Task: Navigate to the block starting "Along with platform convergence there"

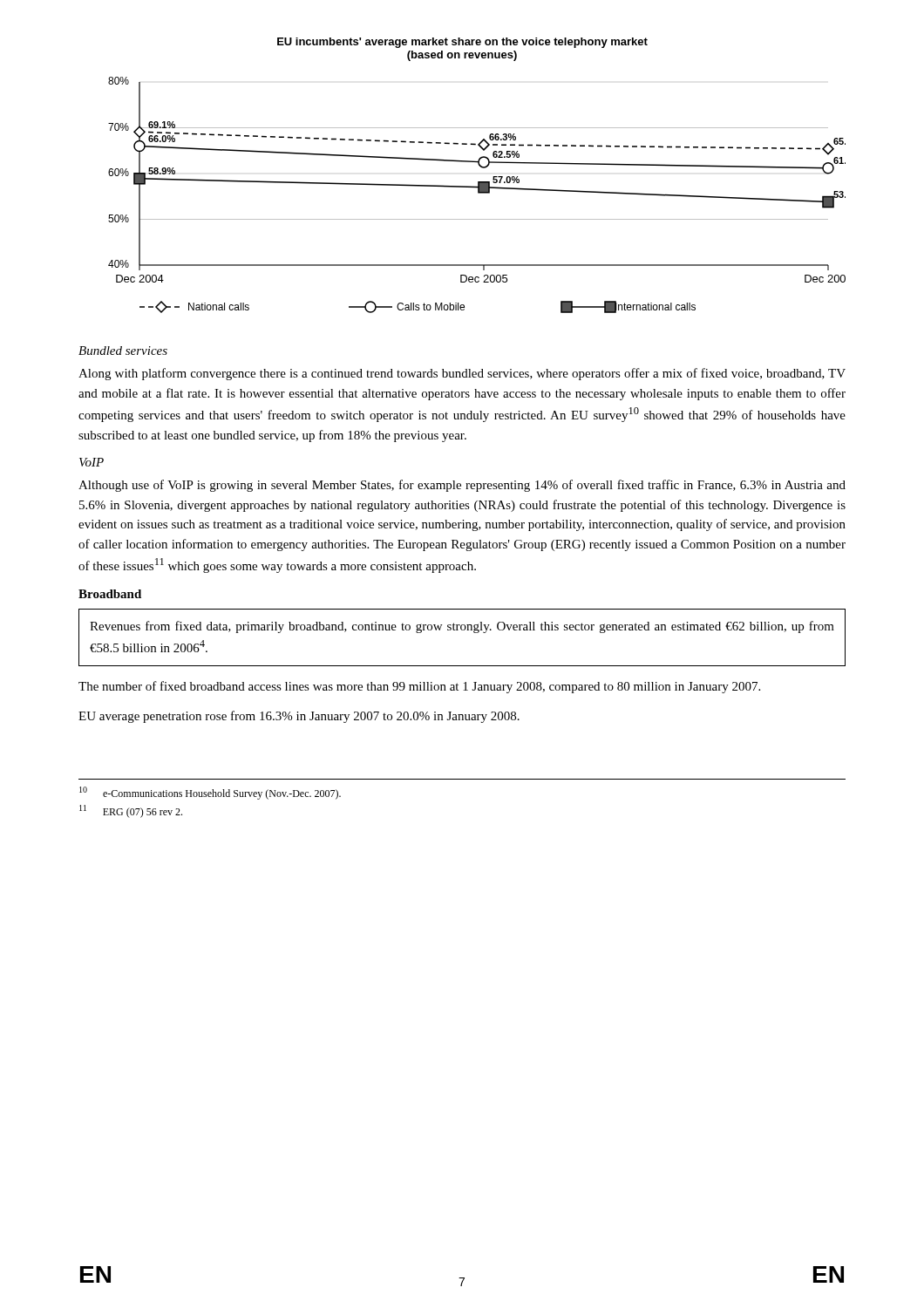Action: tap(462, 404)
